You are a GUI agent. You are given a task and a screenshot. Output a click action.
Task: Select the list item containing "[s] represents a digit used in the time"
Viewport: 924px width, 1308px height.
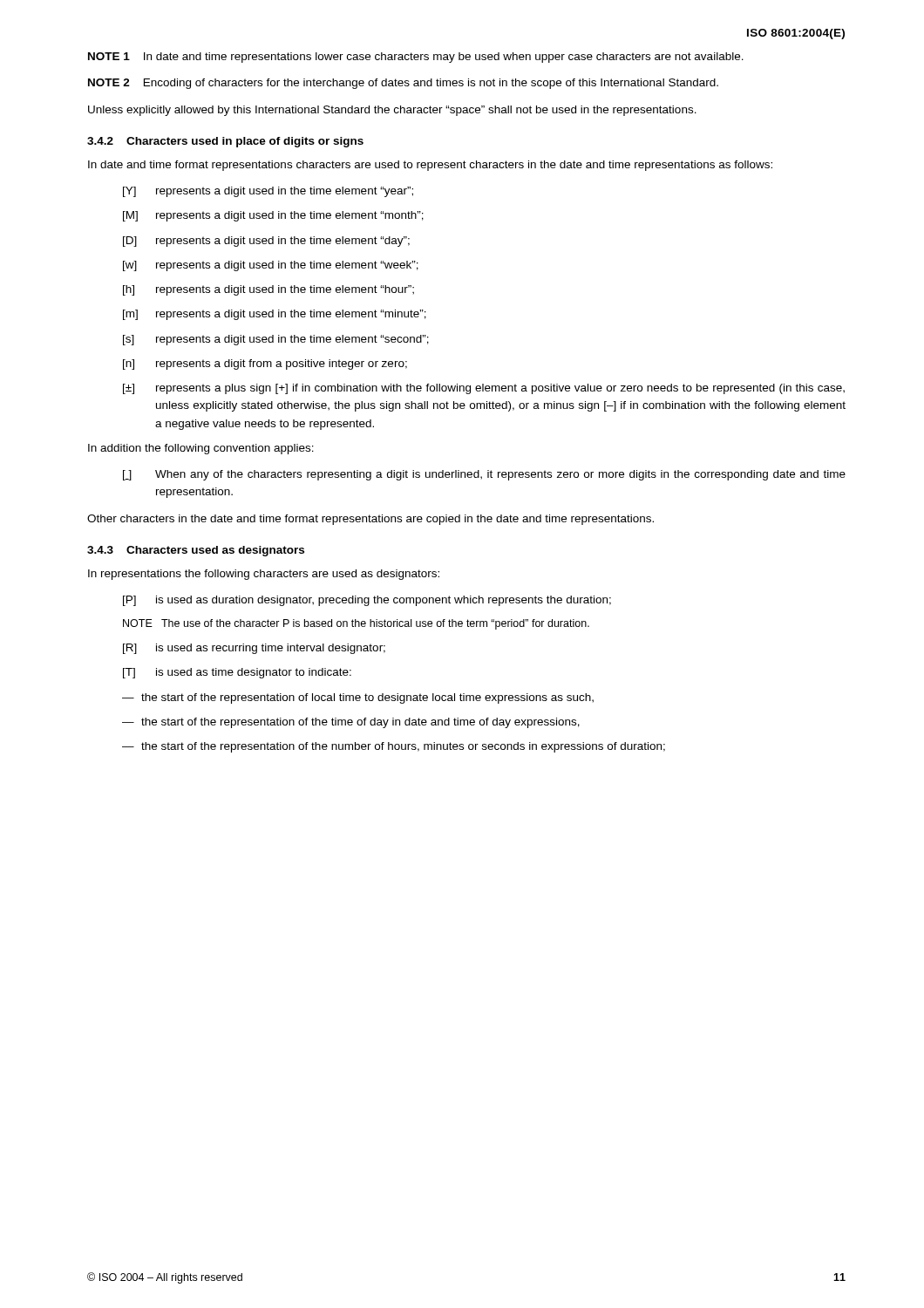click(276, 340)
